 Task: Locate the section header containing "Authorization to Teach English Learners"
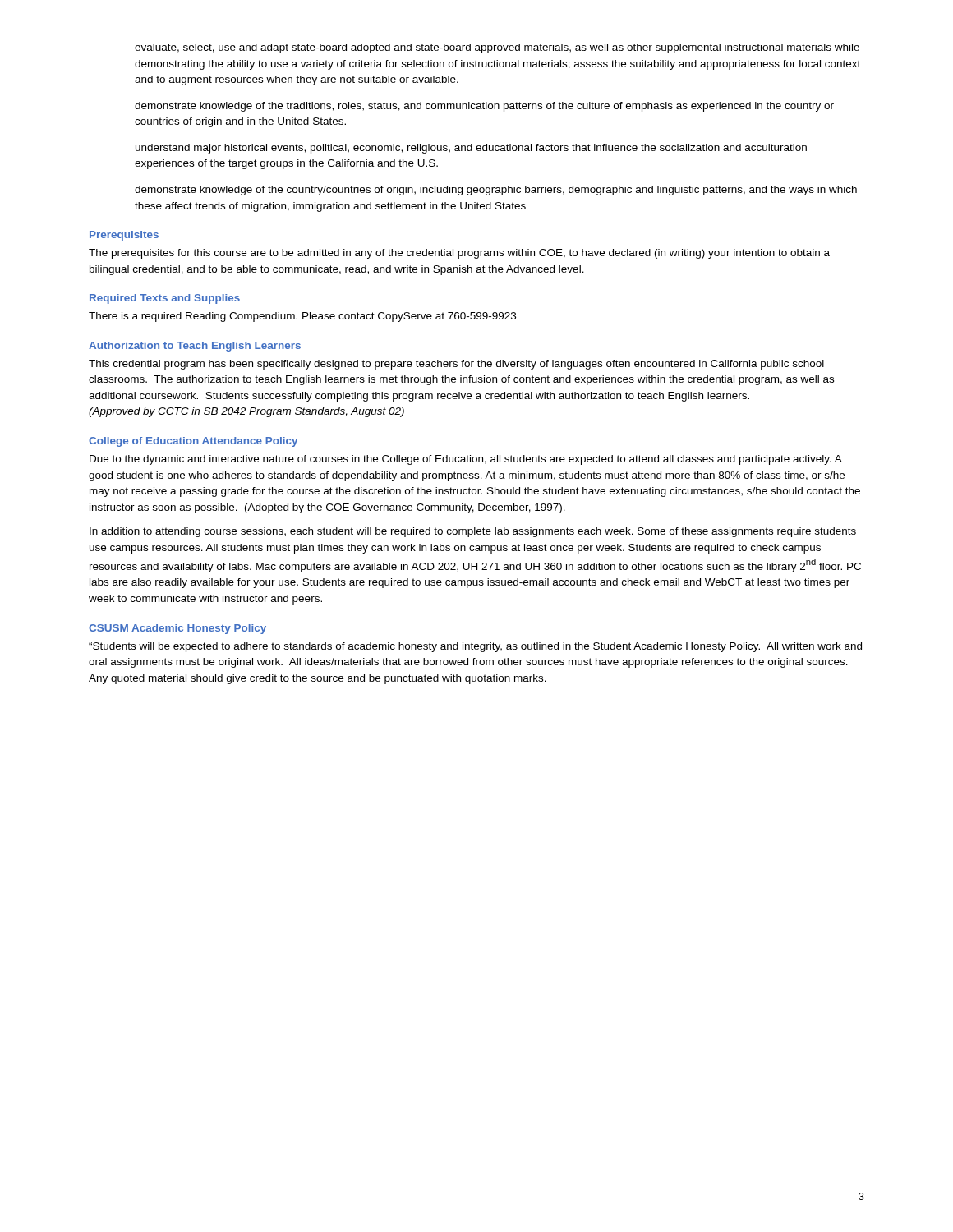click(x=195, y=345)
